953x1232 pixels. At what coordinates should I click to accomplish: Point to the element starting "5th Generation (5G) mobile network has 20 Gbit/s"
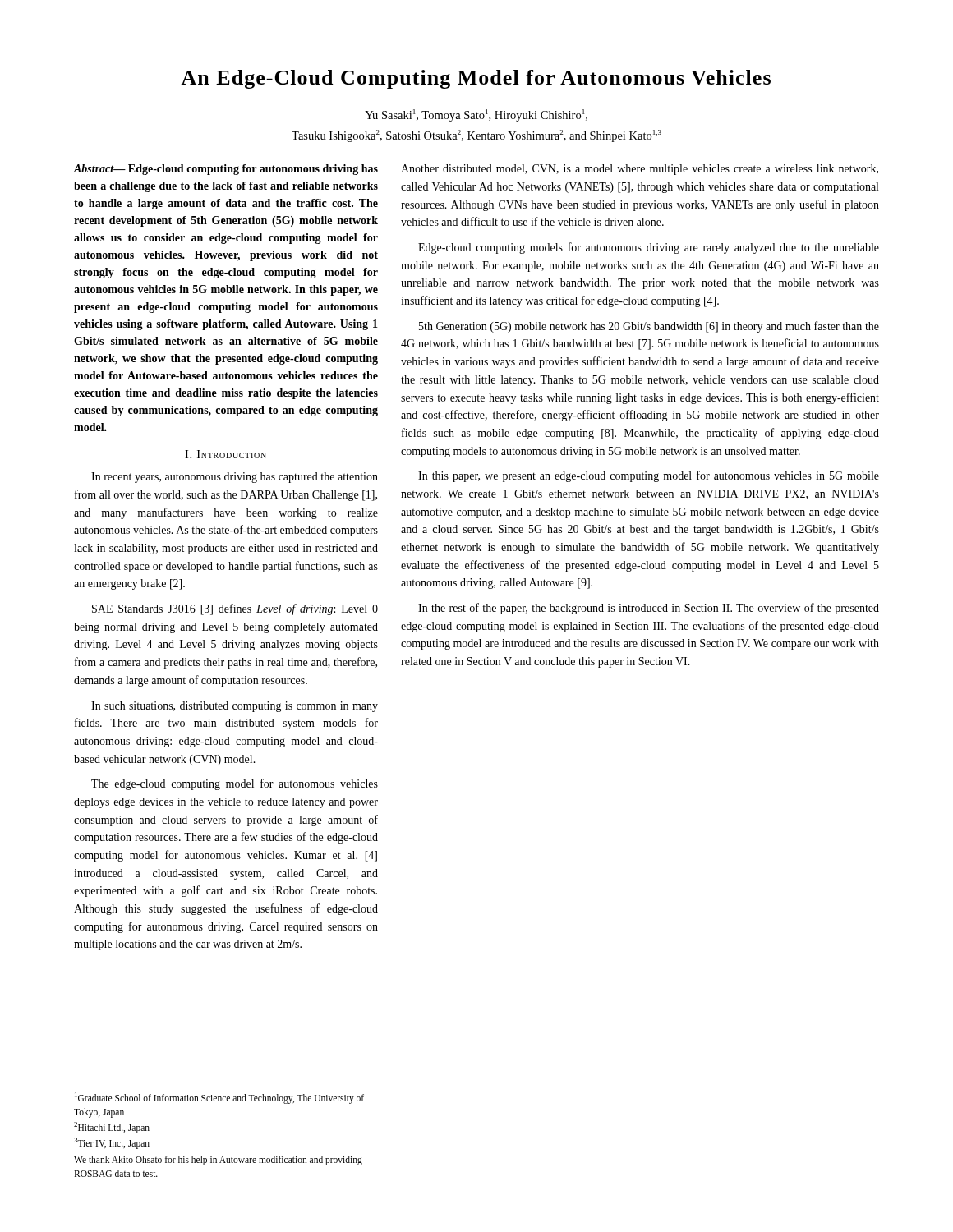640,389
